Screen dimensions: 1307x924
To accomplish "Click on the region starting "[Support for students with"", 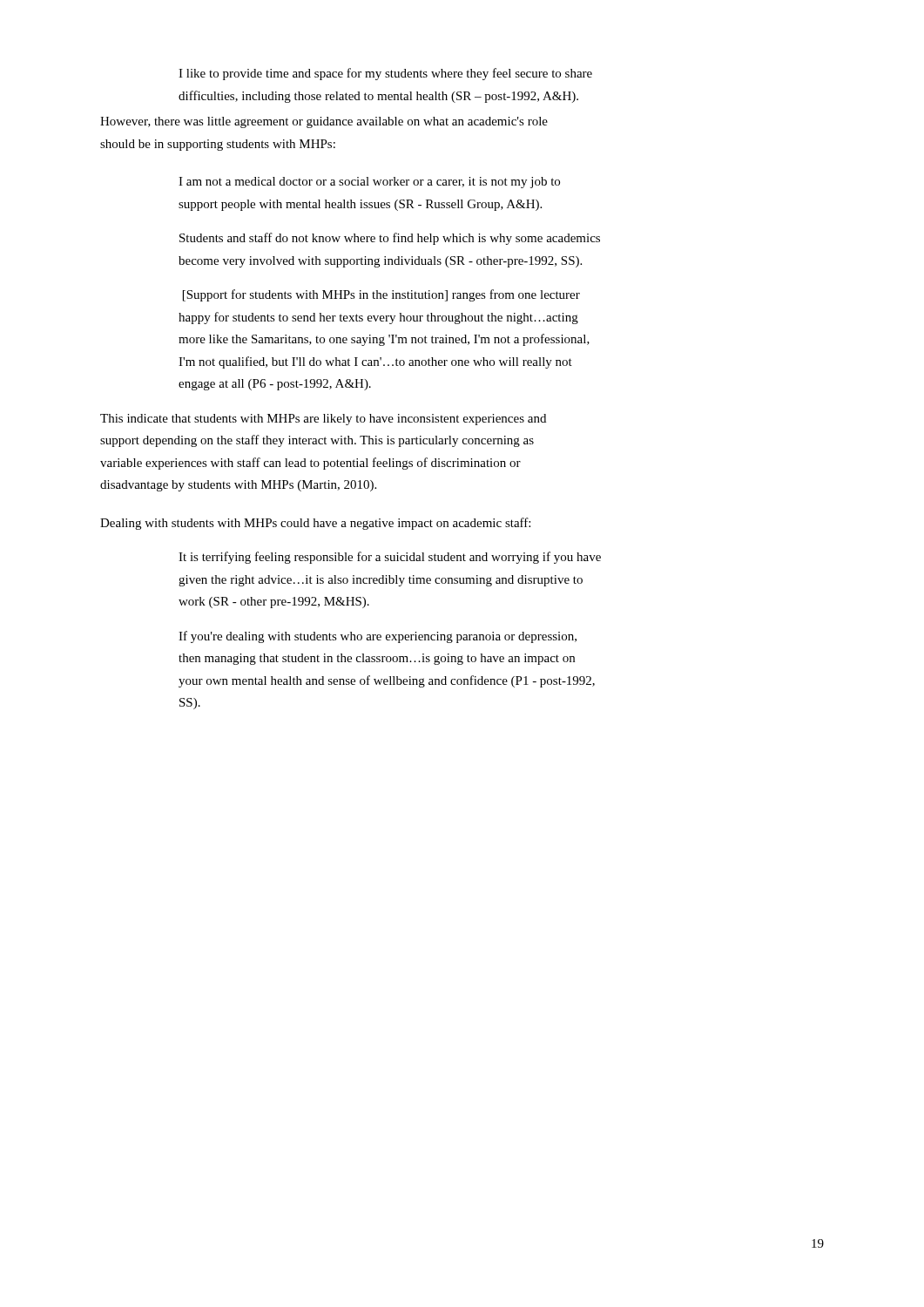I will [x=501, y=340].
